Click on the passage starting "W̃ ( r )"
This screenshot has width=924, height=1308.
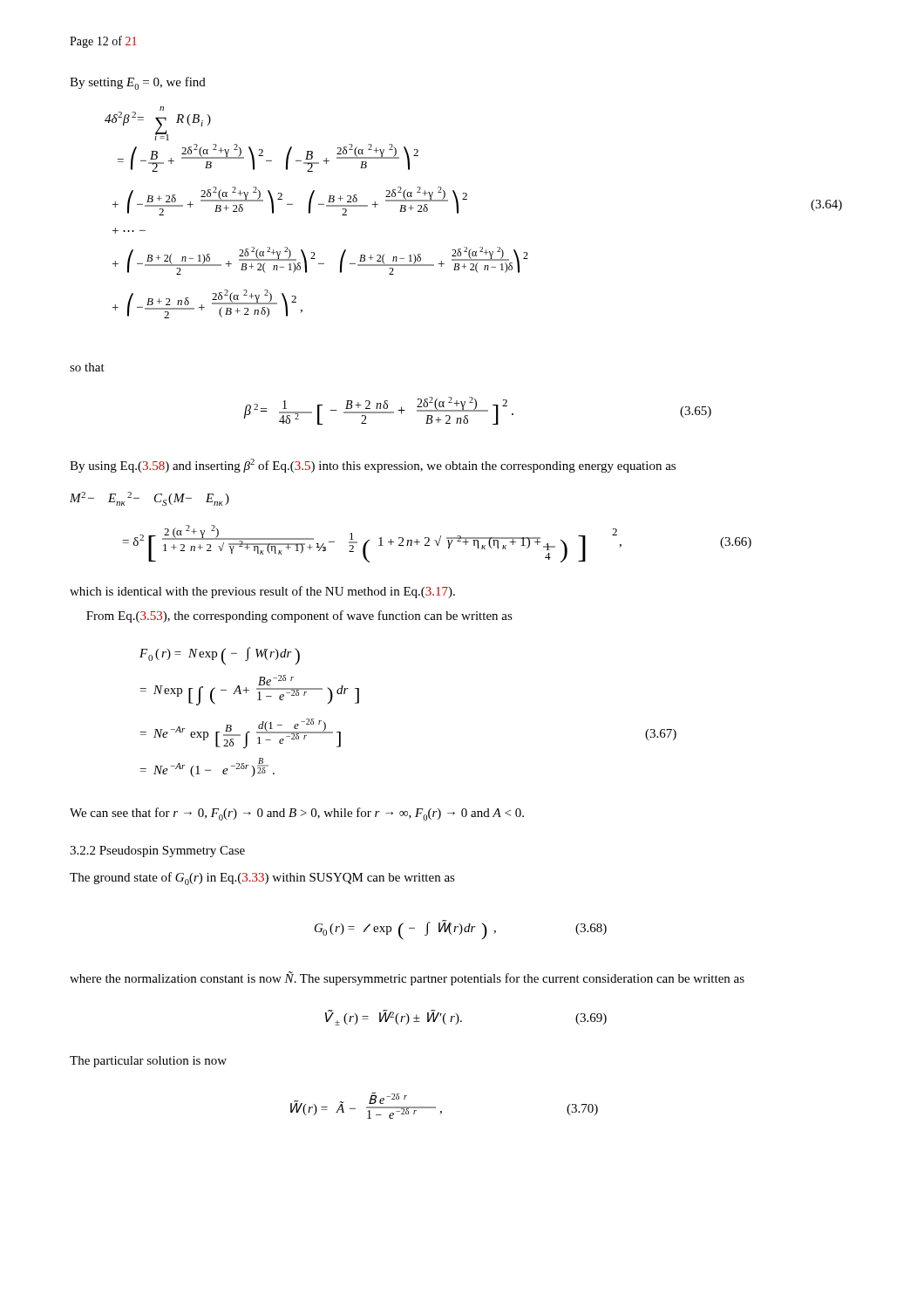340,1105
